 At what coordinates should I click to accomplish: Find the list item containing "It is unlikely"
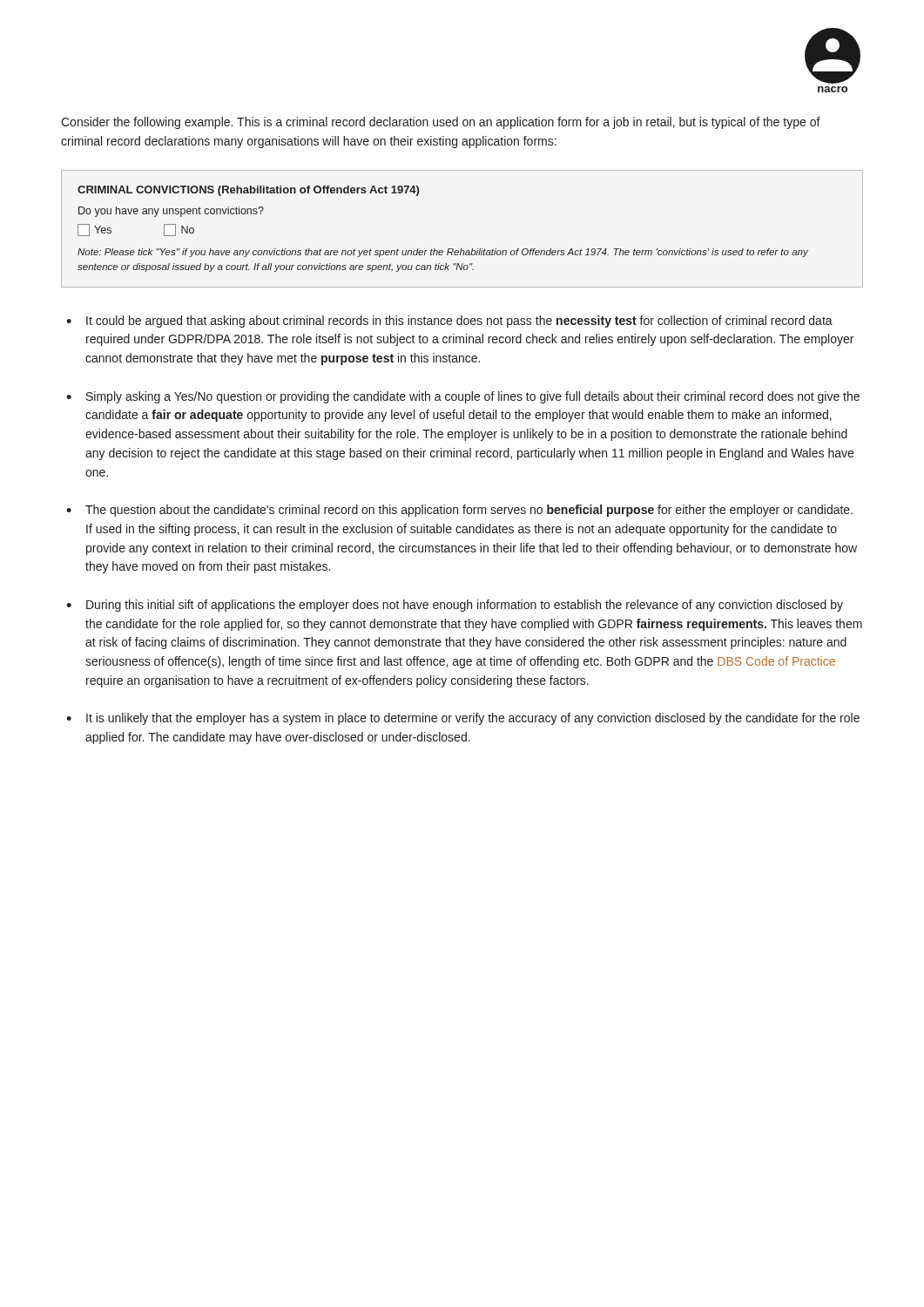473,728
